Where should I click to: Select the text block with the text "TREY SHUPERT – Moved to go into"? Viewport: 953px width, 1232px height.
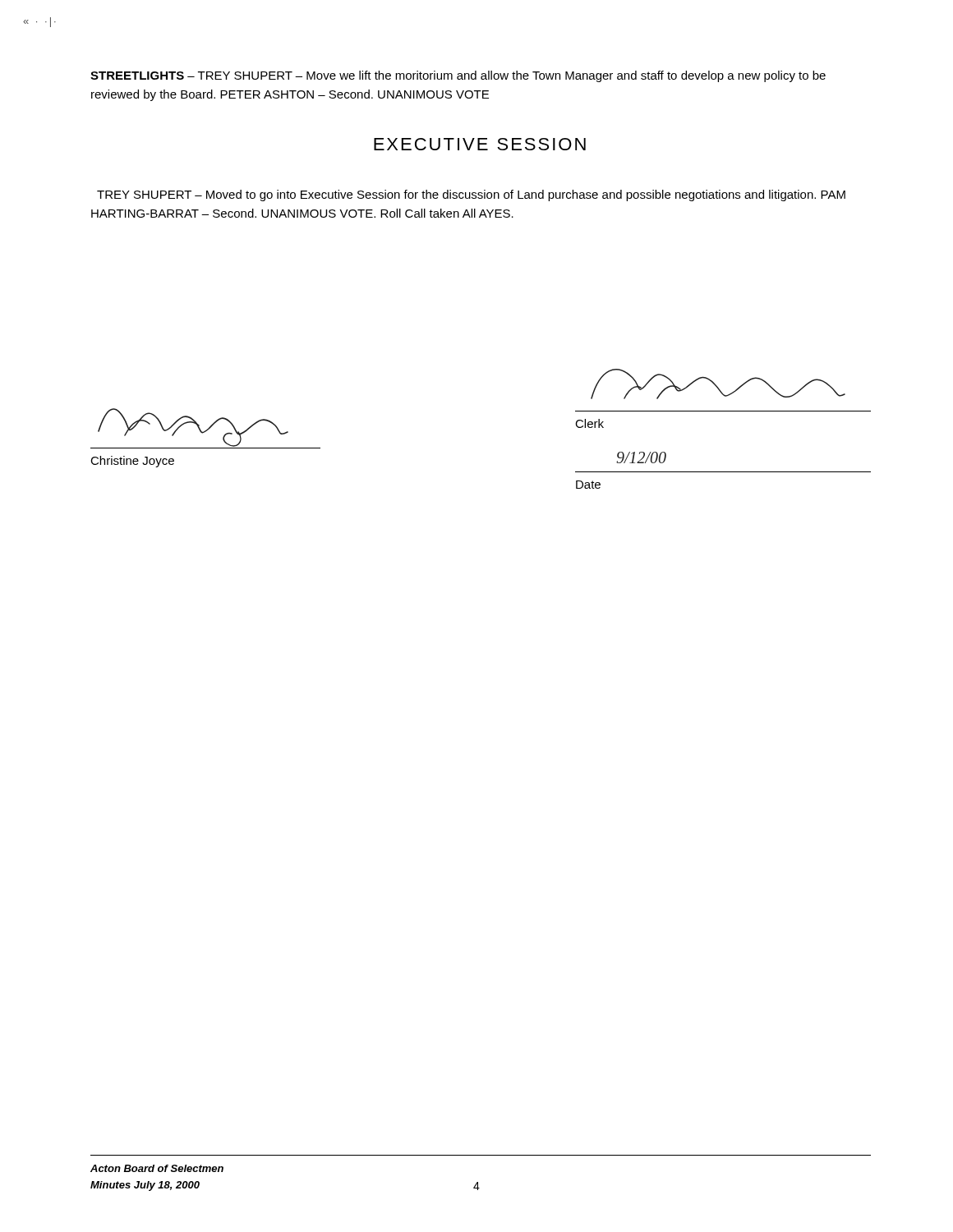click(468, 203)
